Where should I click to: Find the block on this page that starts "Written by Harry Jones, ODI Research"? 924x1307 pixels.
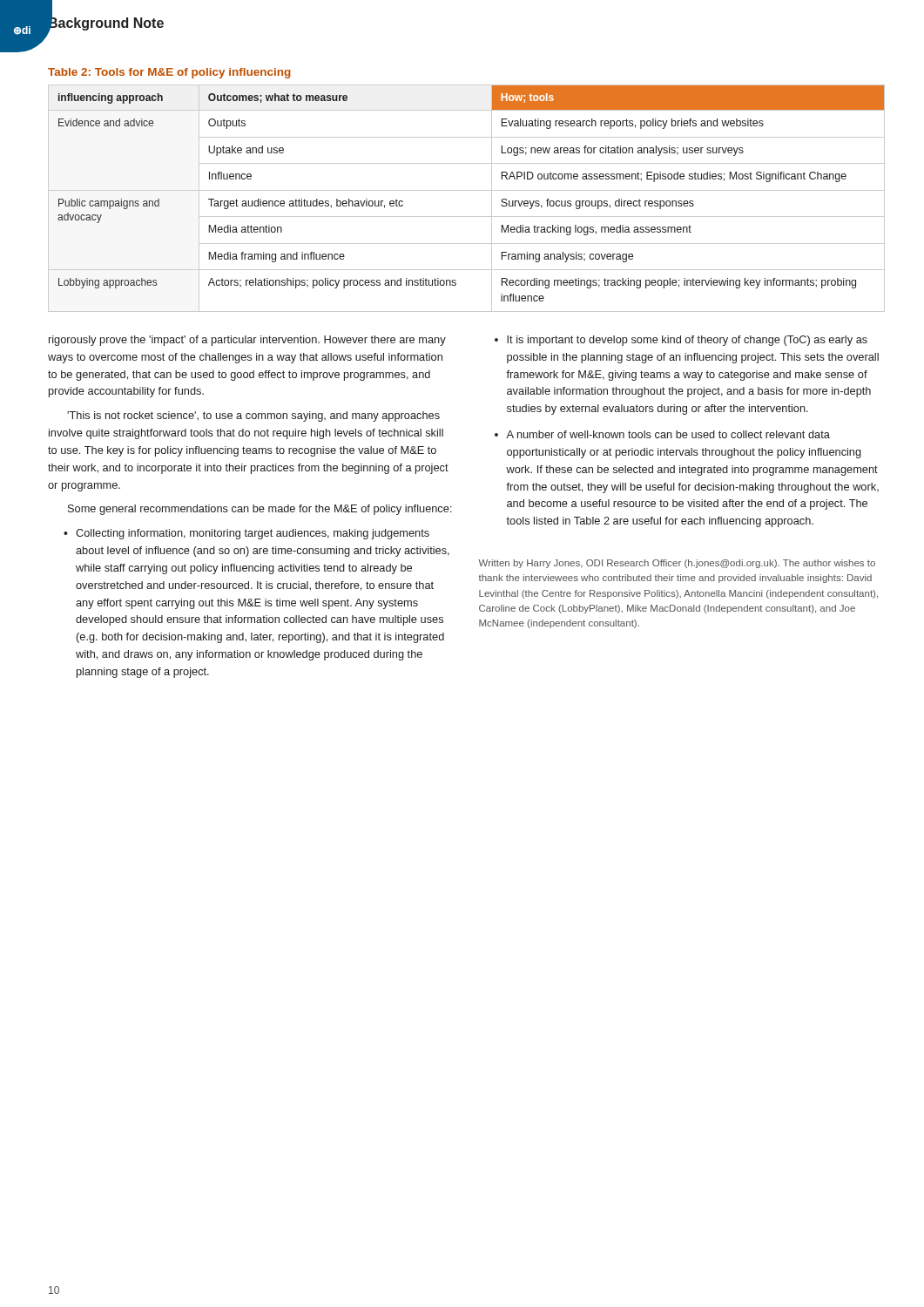pyautogui.click(x=679, y=593)
